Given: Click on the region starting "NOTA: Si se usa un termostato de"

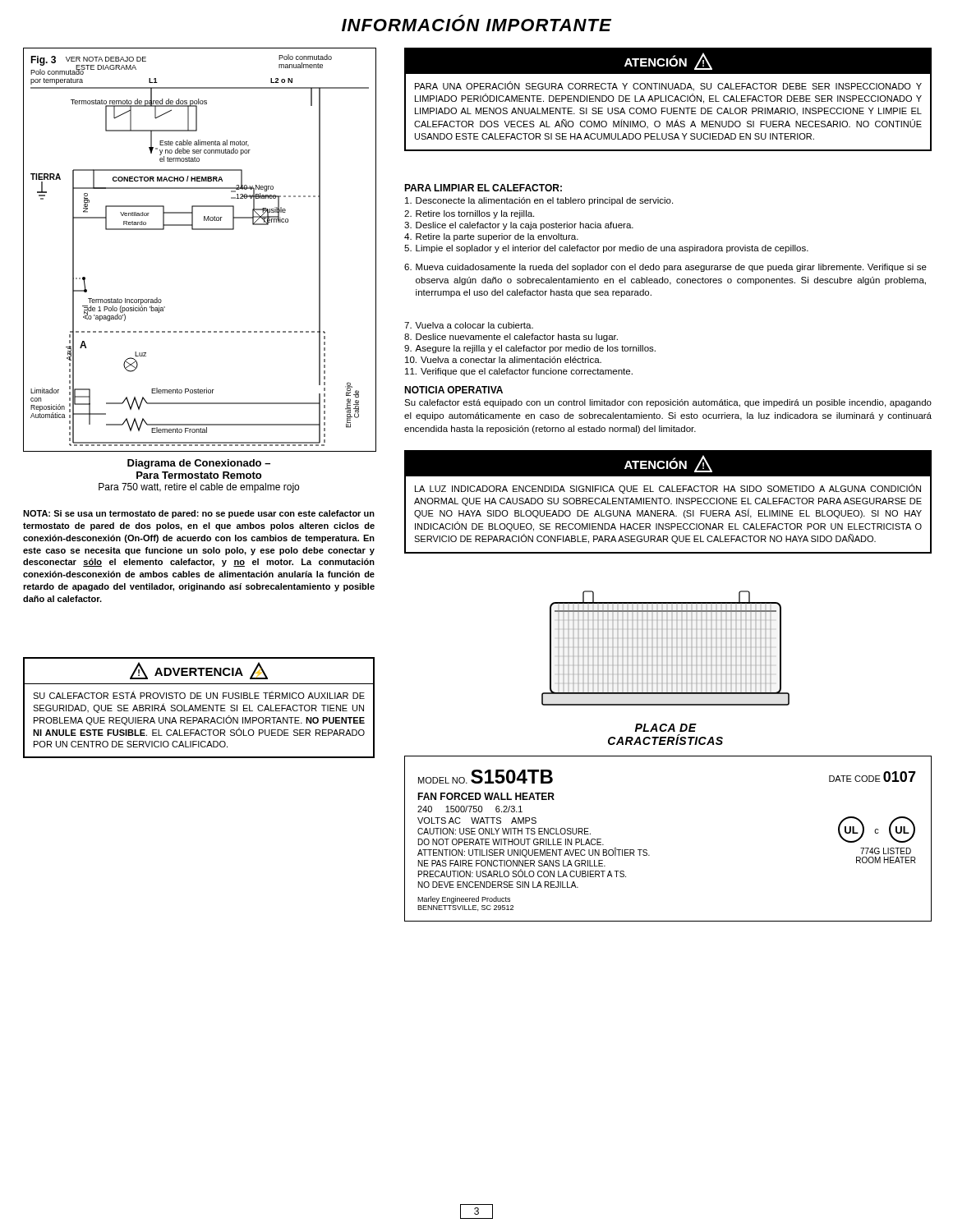Looking at the screenshot, I should pyautogui.click(x=199, y=556).
